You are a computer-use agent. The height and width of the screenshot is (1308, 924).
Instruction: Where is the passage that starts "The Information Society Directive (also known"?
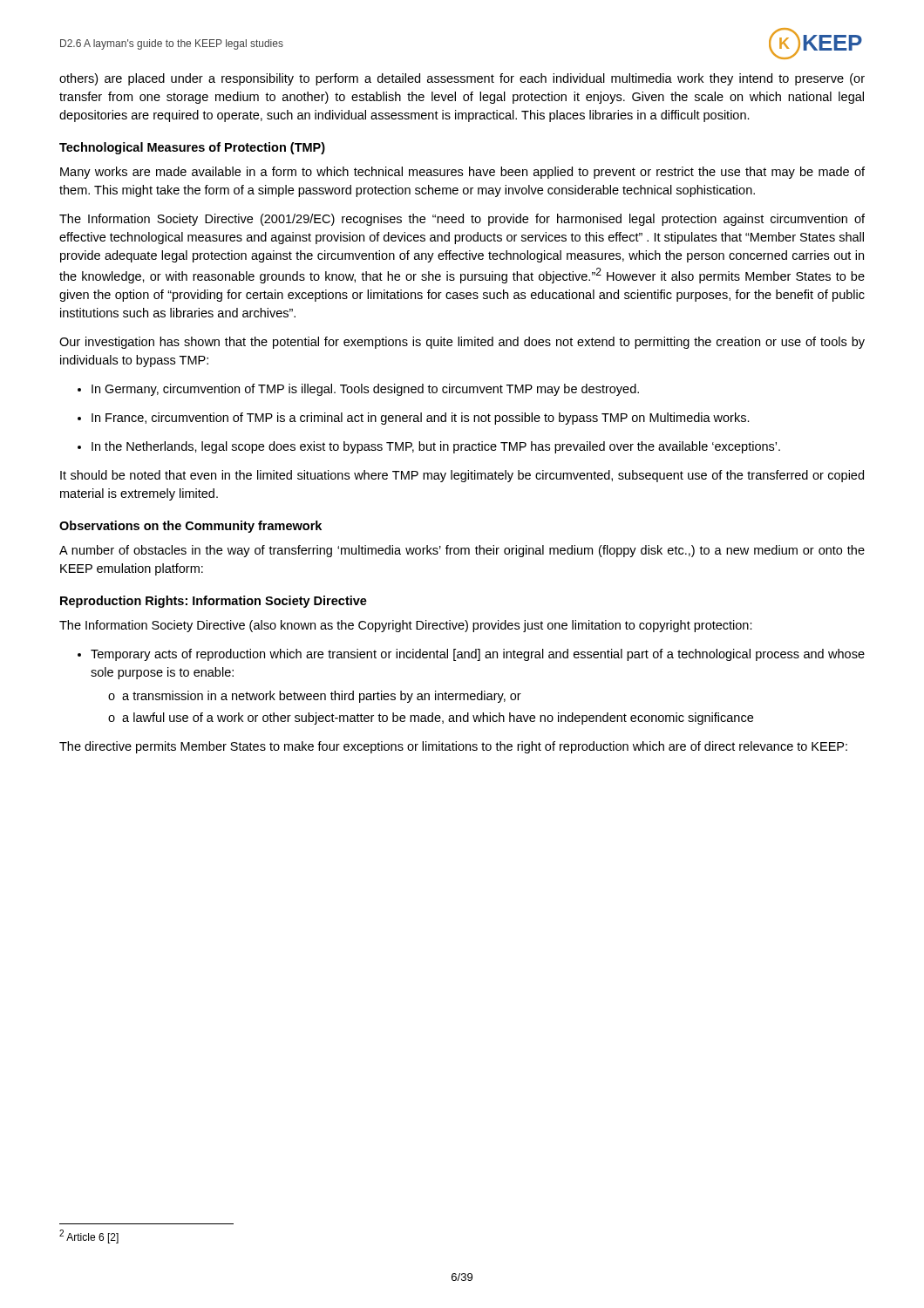462,626
